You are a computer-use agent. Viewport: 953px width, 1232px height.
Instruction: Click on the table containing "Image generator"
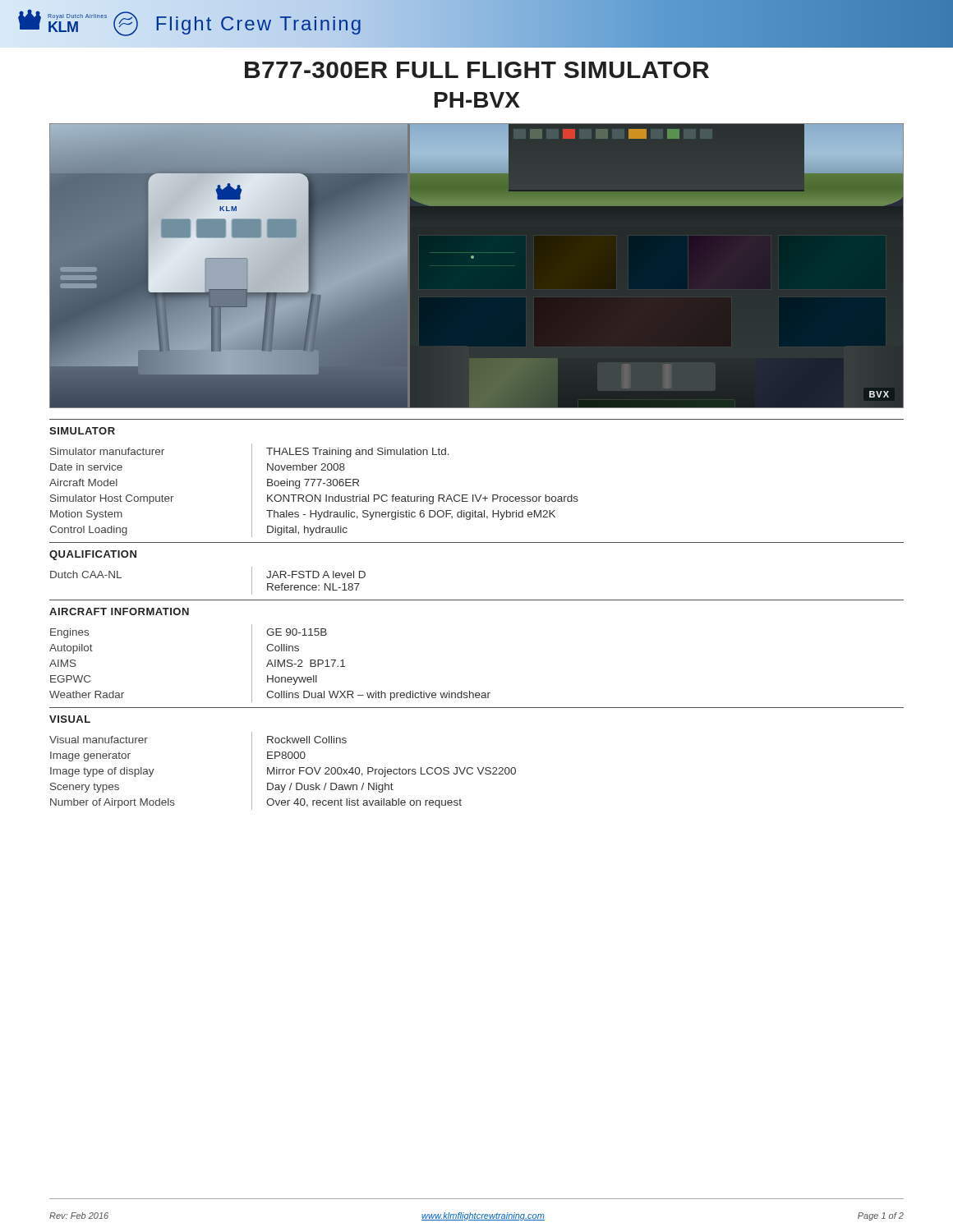[476, 771]
